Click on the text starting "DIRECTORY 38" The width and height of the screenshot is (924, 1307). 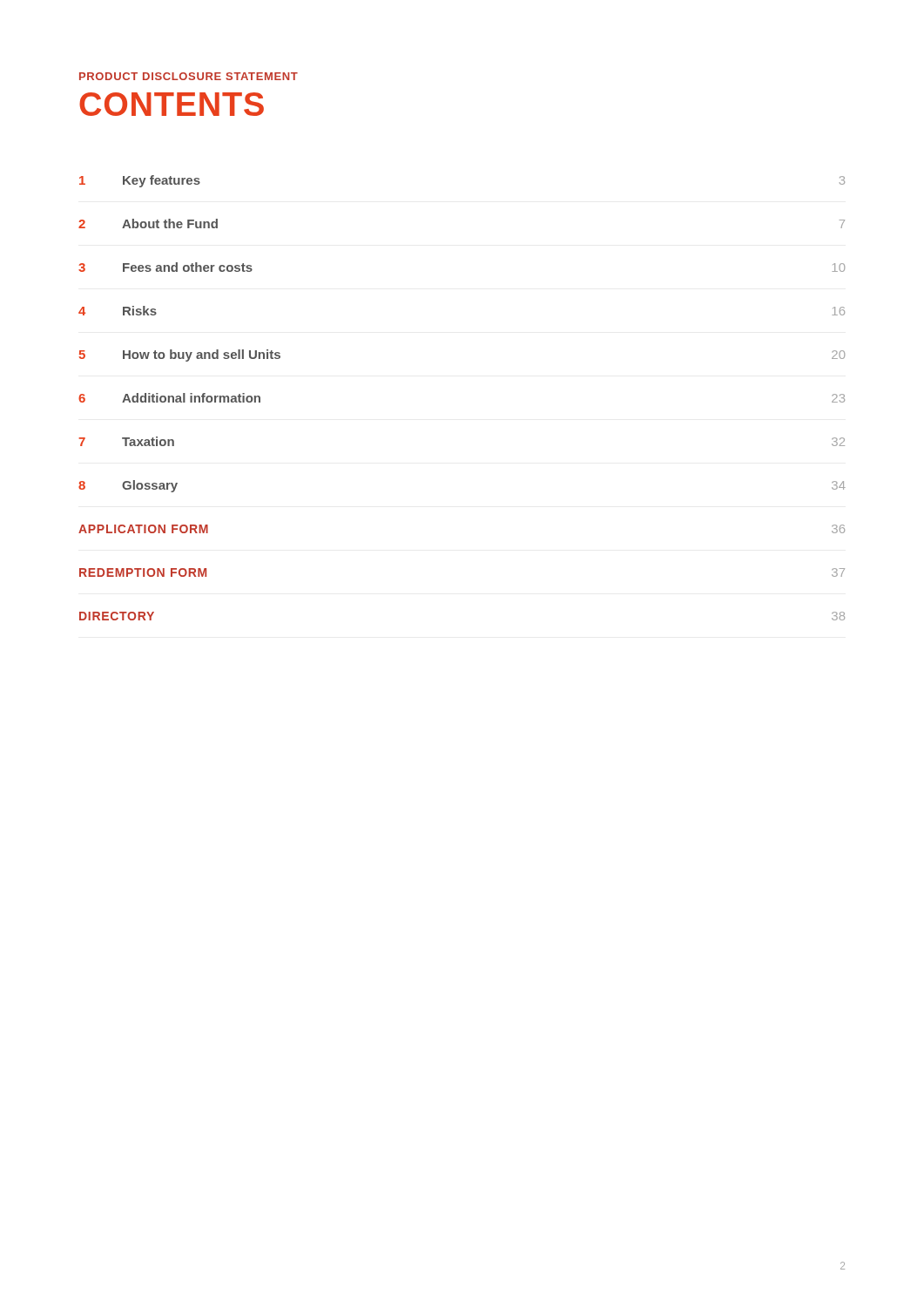(112, 616)
